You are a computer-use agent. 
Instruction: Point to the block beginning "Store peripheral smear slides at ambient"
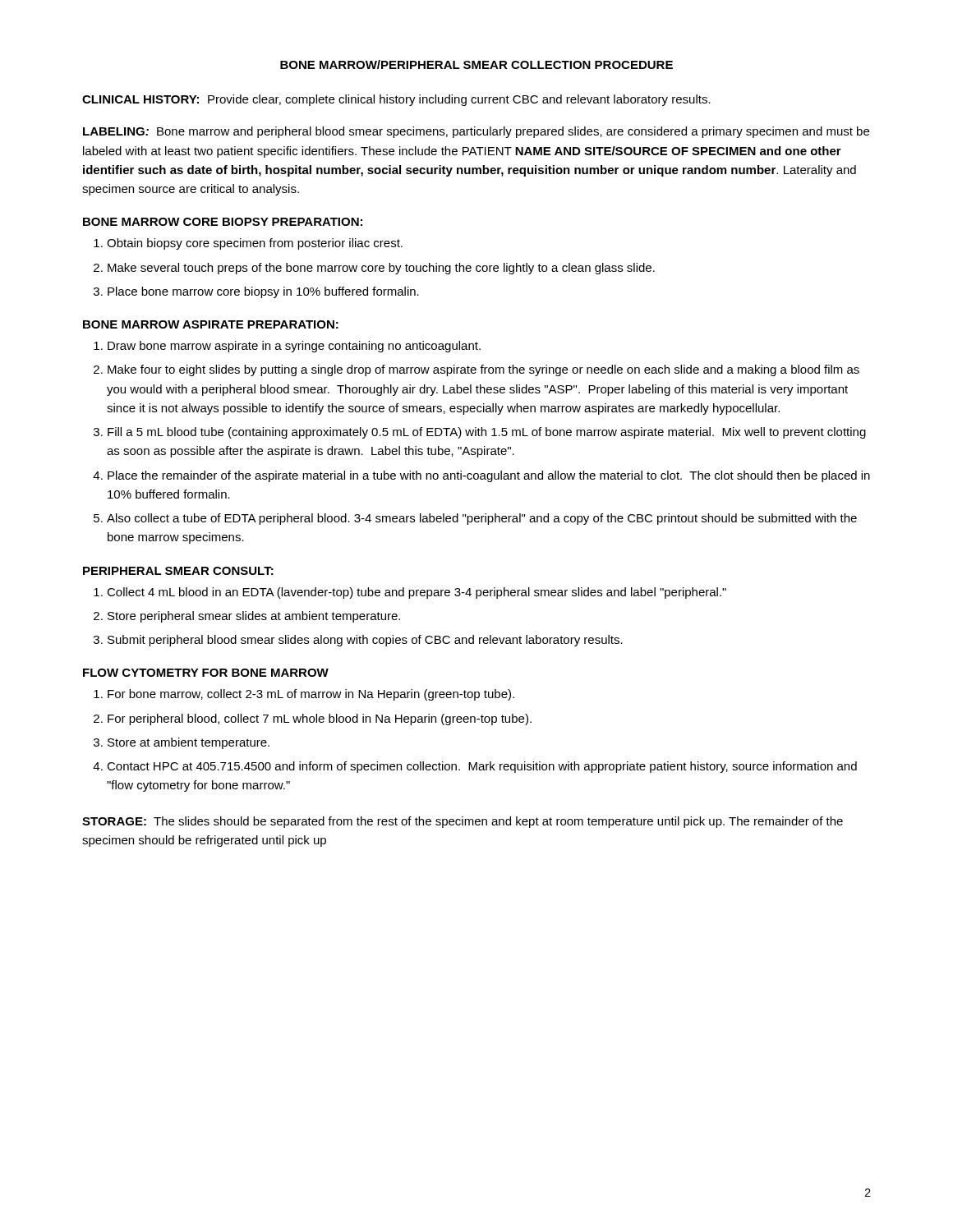tap(254, 615)
